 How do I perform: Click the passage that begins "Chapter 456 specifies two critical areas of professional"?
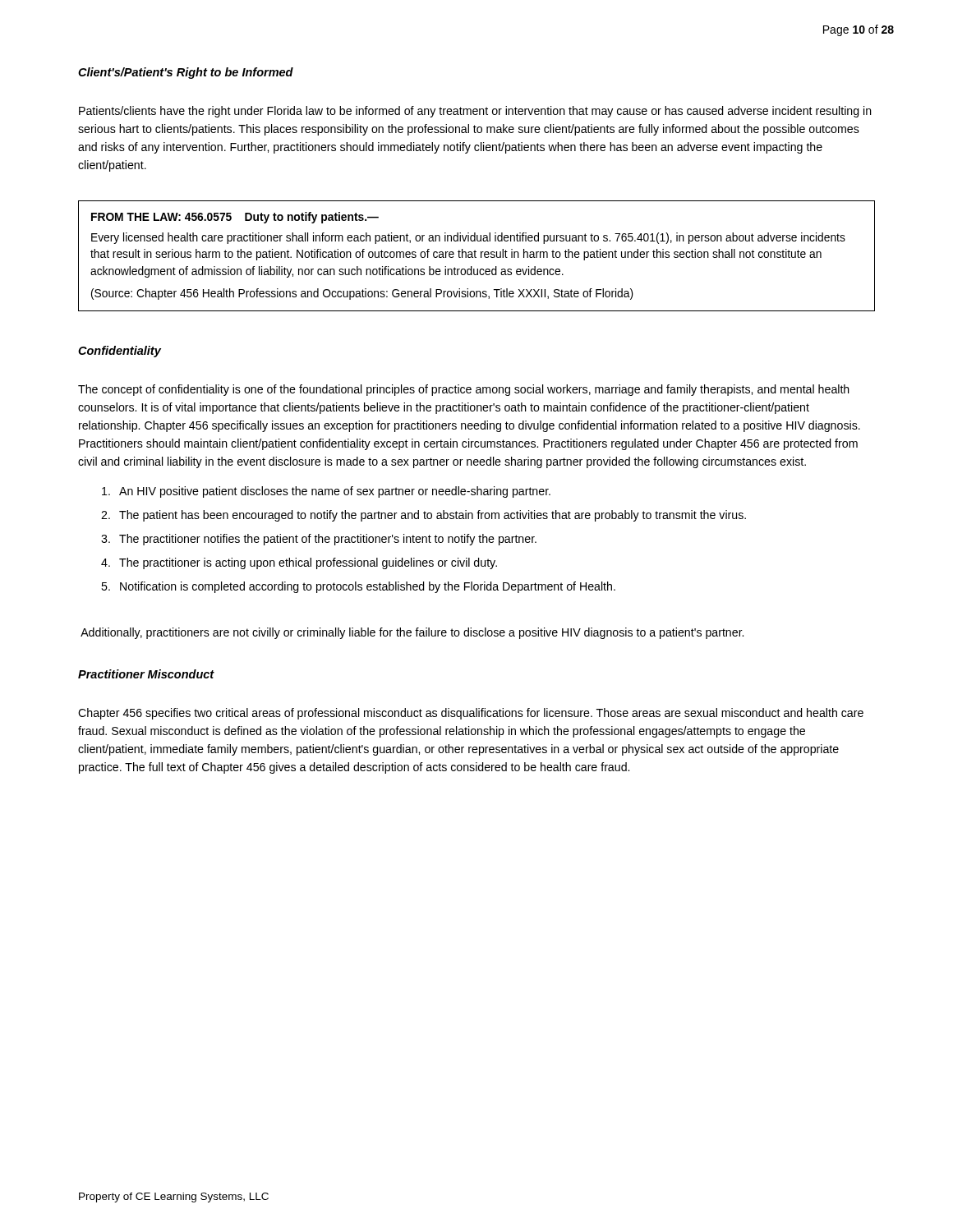pos(471,740)
